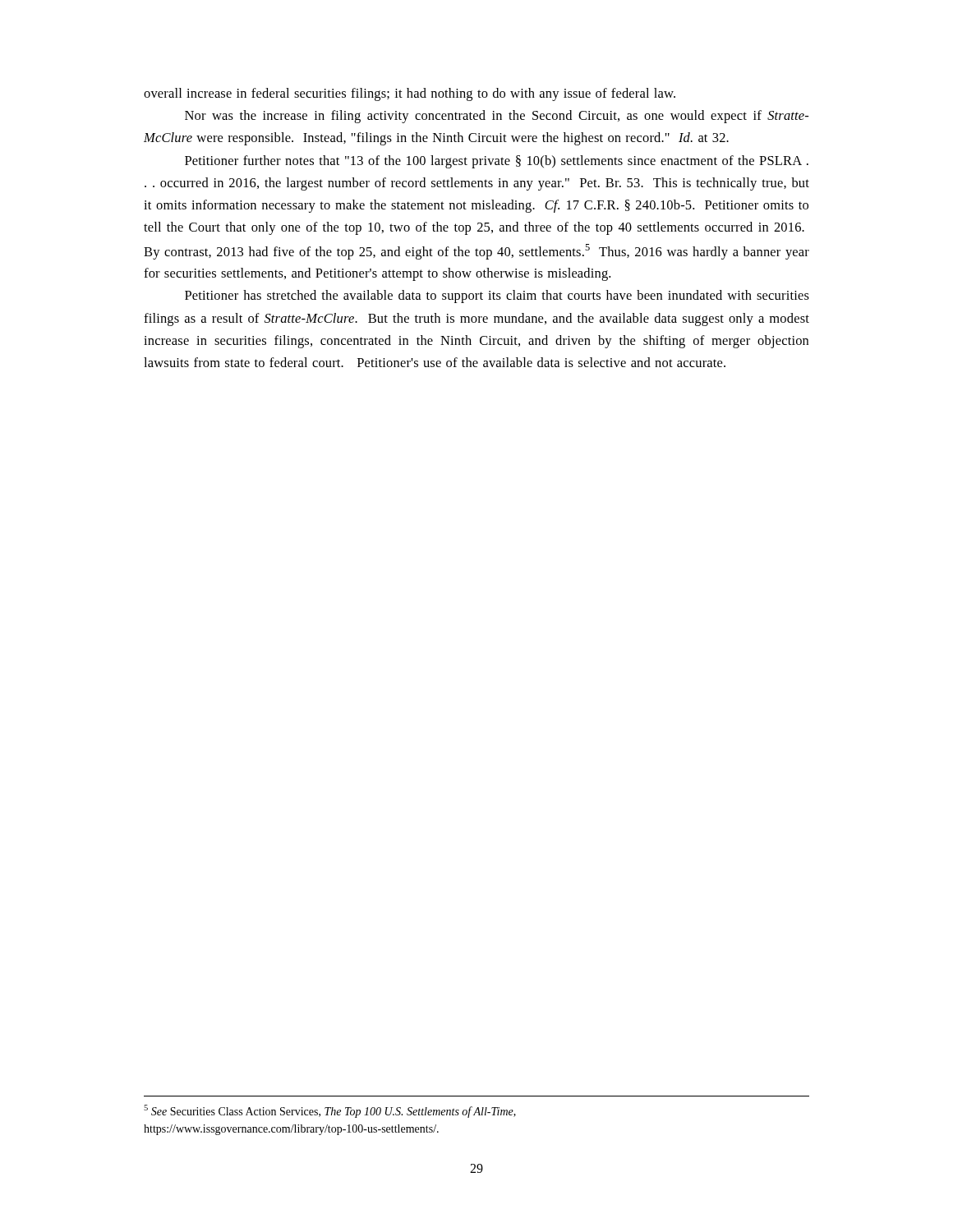
Task: Locate the block of text that opens with "overall increase in federal securities filings;"
Action: coord(476,228)
